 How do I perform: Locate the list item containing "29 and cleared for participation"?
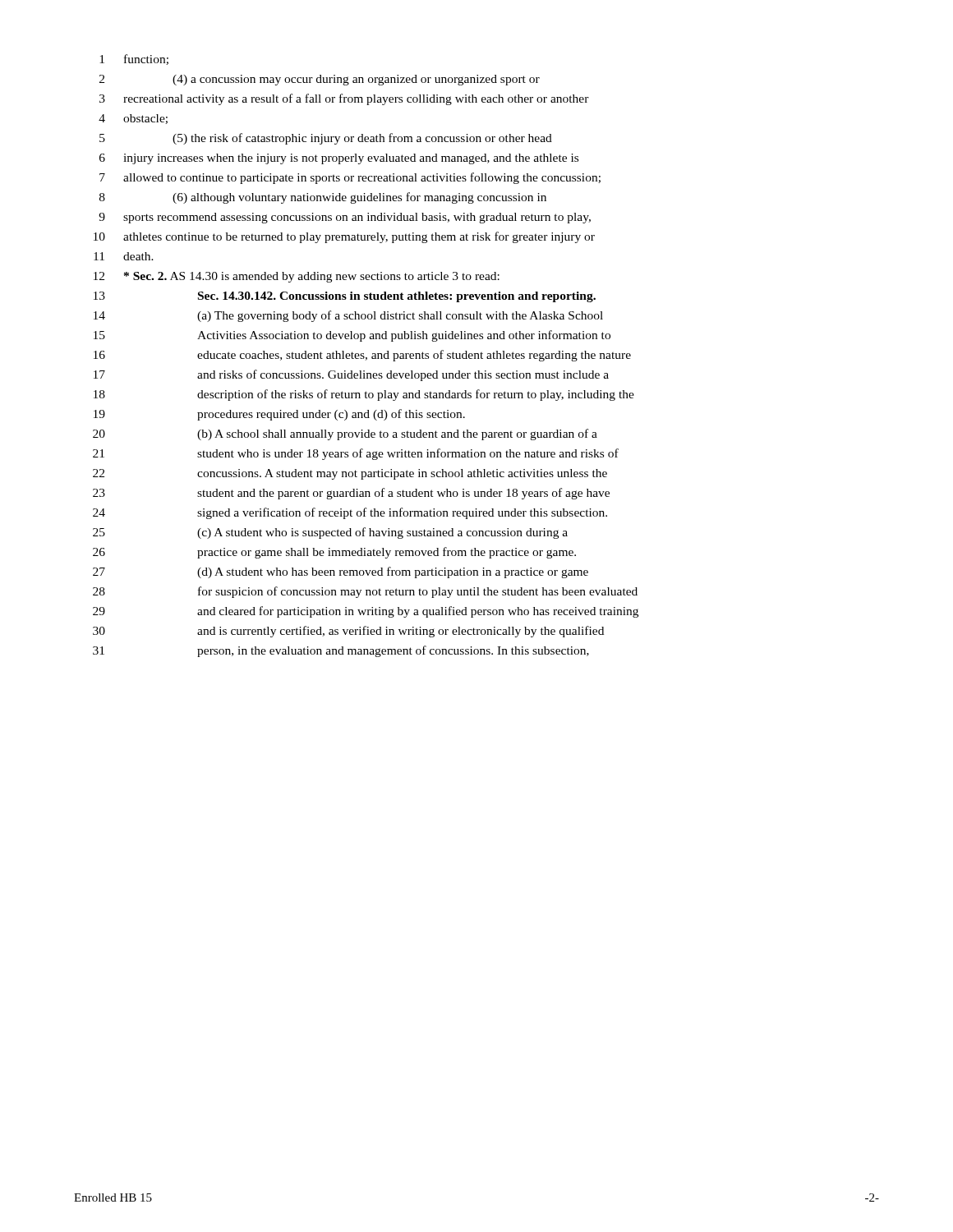[x=476, y=611]
